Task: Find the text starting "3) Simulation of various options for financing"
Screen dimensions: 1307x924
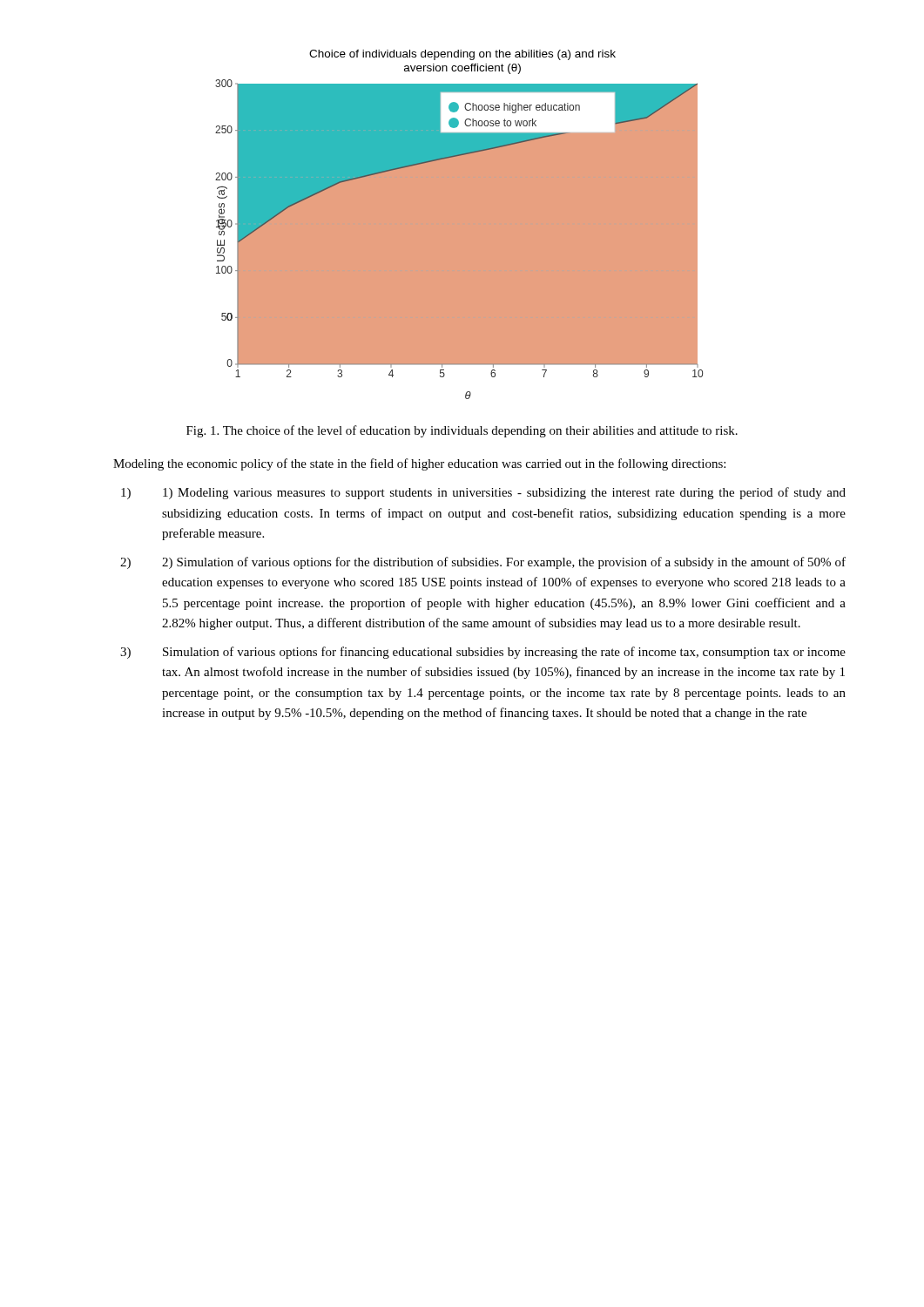Action: pyautogui.click(x=462, y=683)
